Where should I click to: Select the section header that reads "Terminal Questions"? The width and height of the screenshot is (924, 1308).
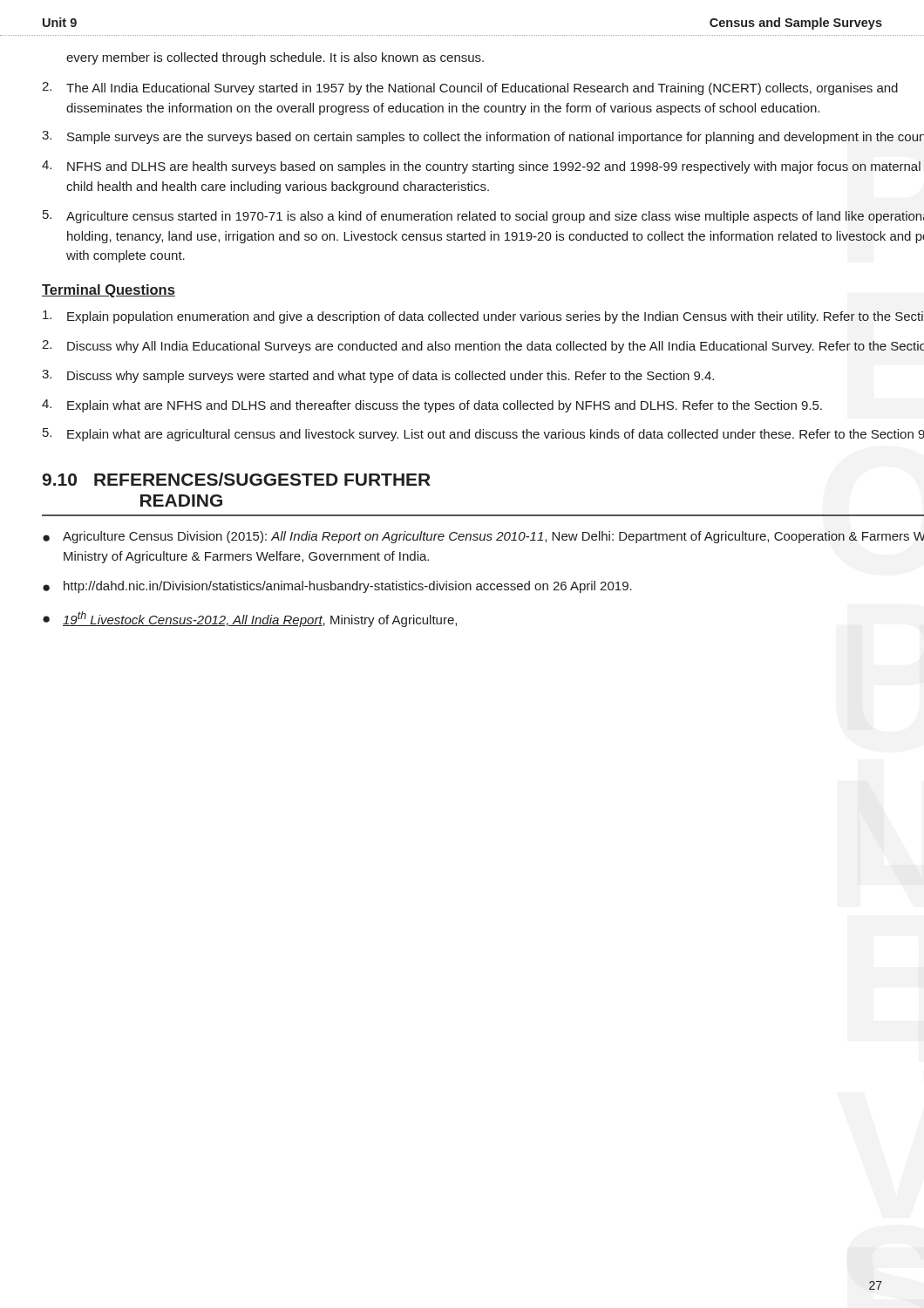pyautogui.click(x=108, y=290)
